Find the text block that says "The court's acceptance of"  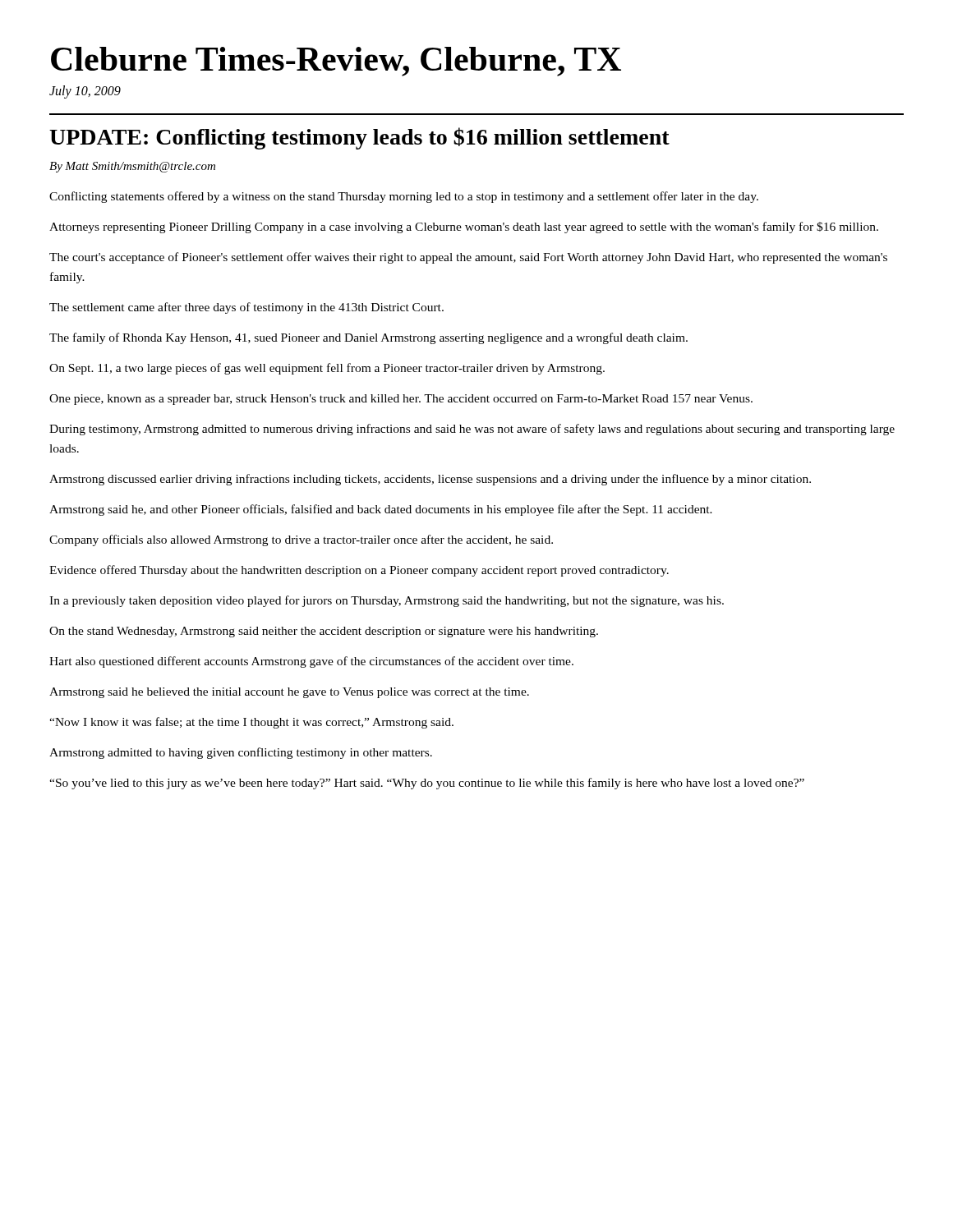pos(476,267)
